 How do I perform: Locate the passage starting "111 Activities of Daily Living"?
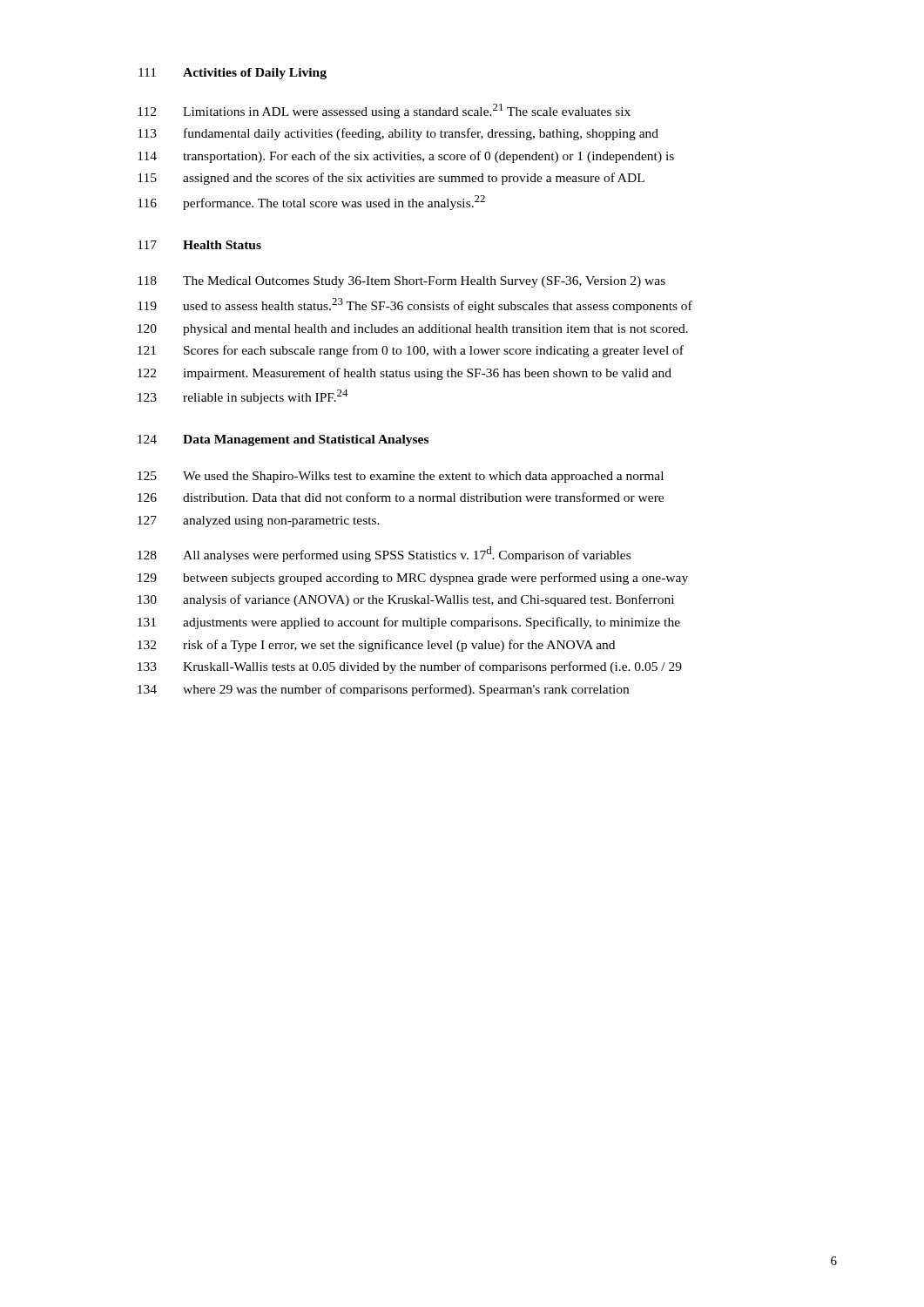[x=233, y=74]
